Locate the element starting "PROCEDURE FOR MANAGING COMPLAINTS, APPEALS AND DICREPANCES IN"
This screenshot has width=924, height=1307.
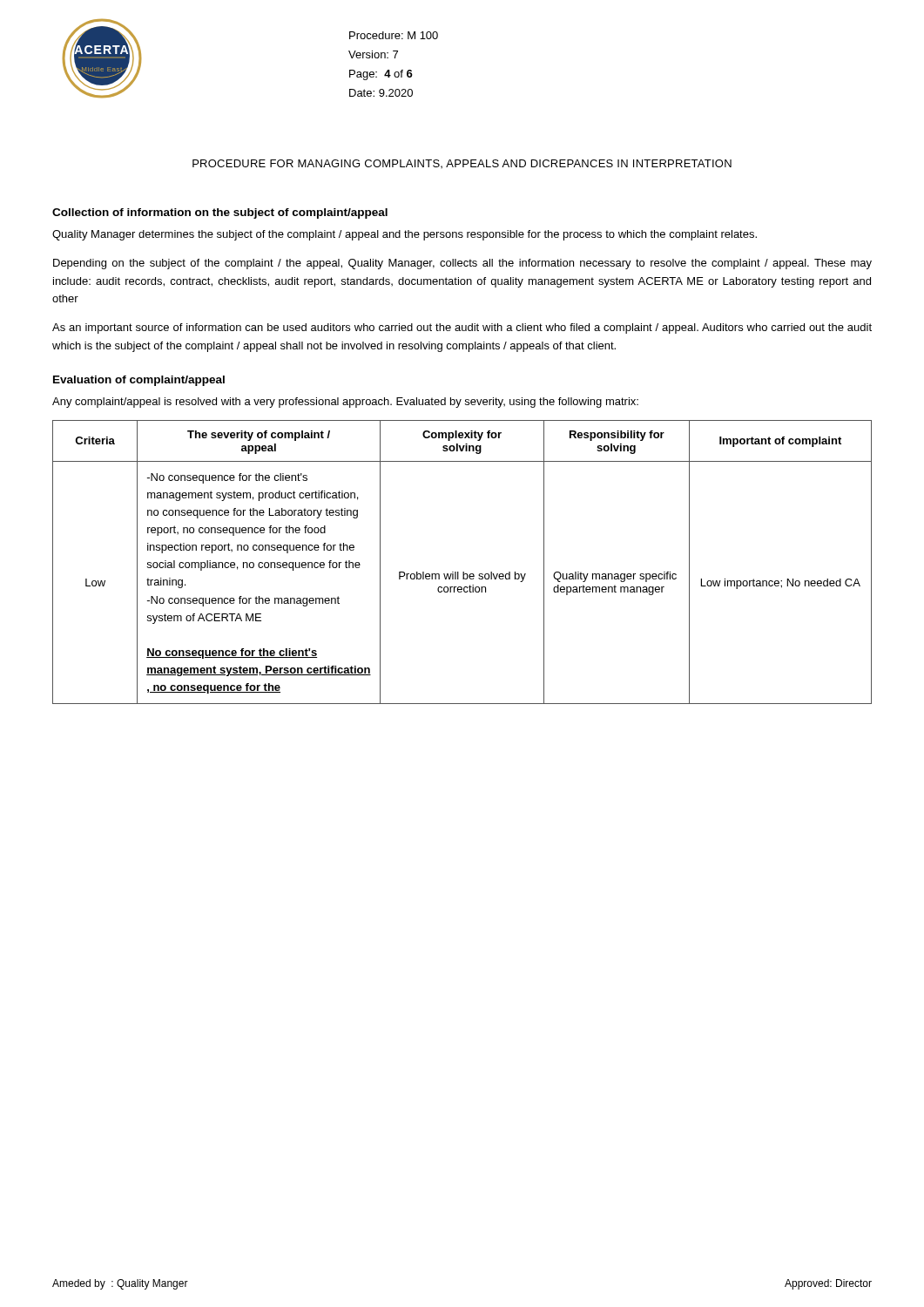tap(462, 163)
